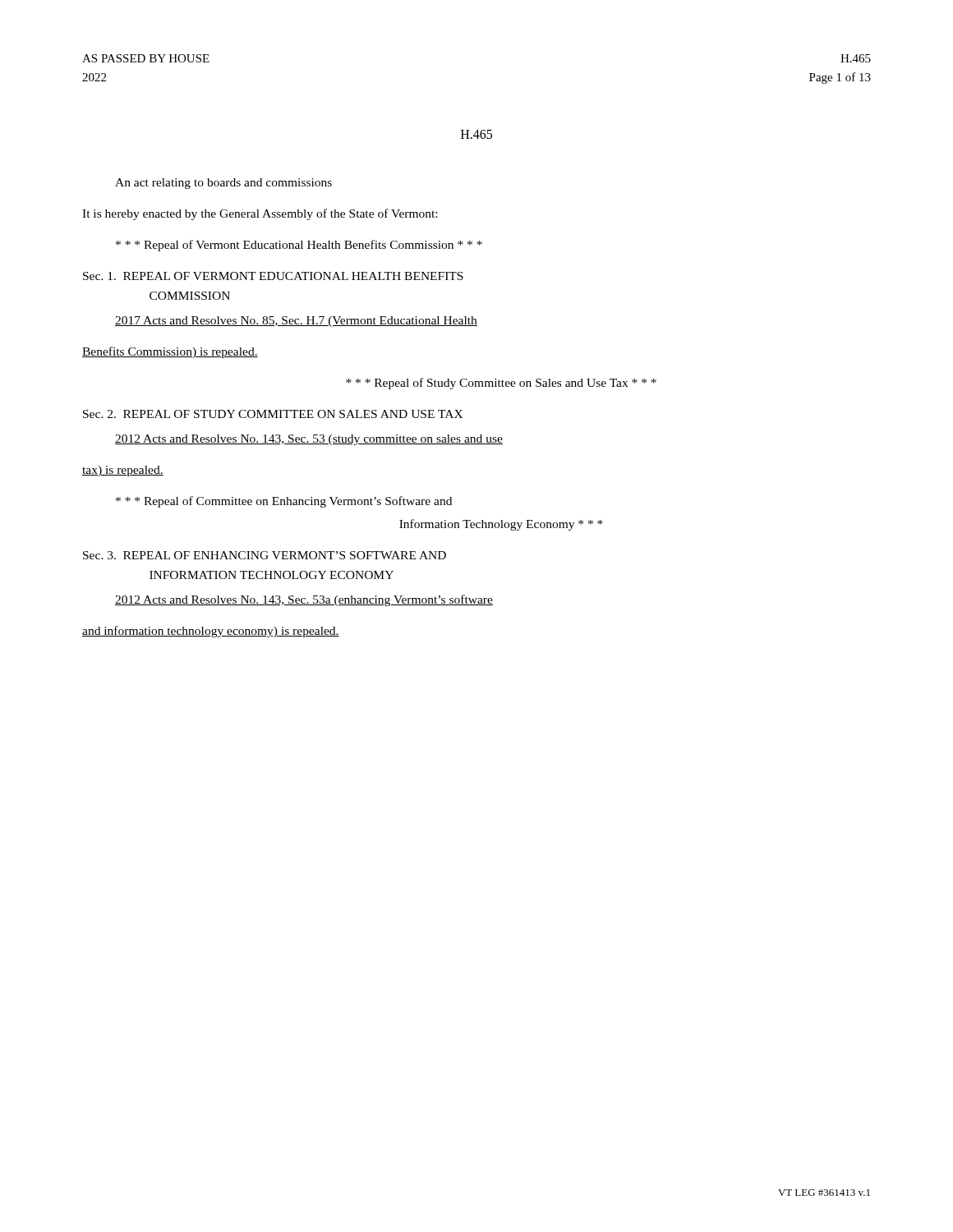
Task: Select the text starting "tax) is repealed."
Action: 123,470
